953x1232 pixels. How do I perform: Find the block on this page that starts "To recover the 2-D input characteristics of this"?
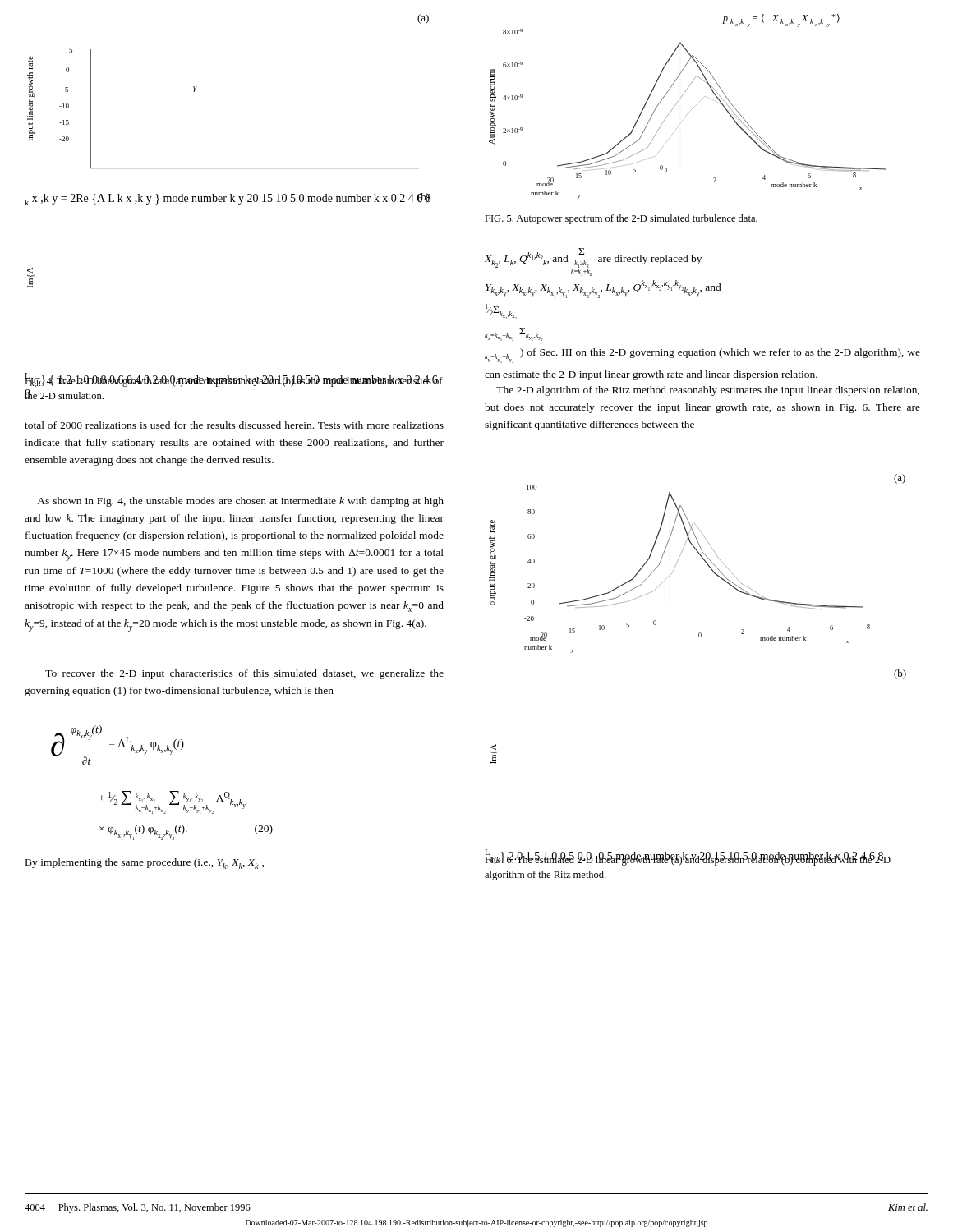pyautogui.click(x=234, y=682)
